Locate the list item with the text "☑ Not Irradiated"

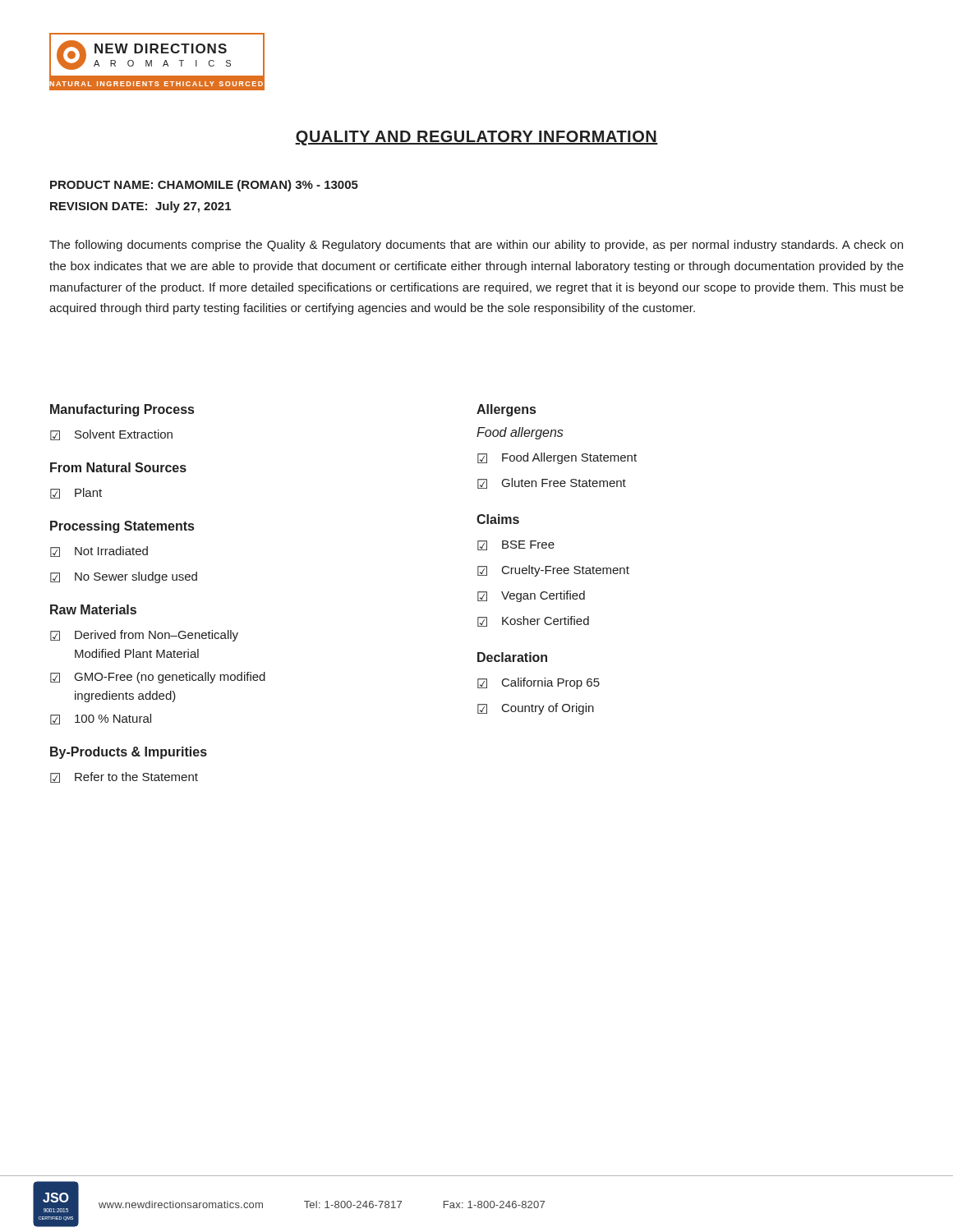[x=99, y=552]
